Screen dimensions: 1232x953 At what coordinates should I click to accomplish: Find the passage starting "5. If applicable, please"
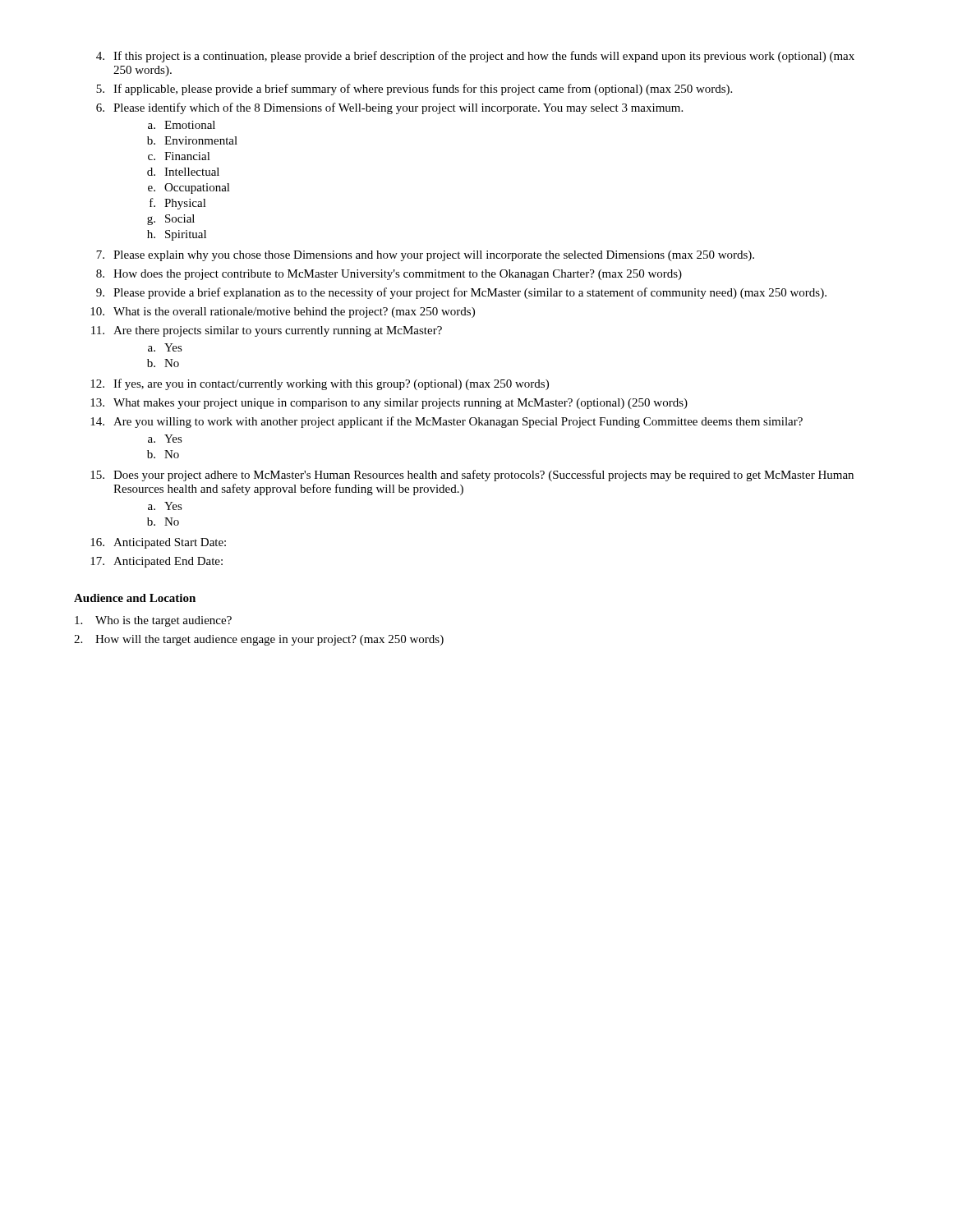pos(472,89)
